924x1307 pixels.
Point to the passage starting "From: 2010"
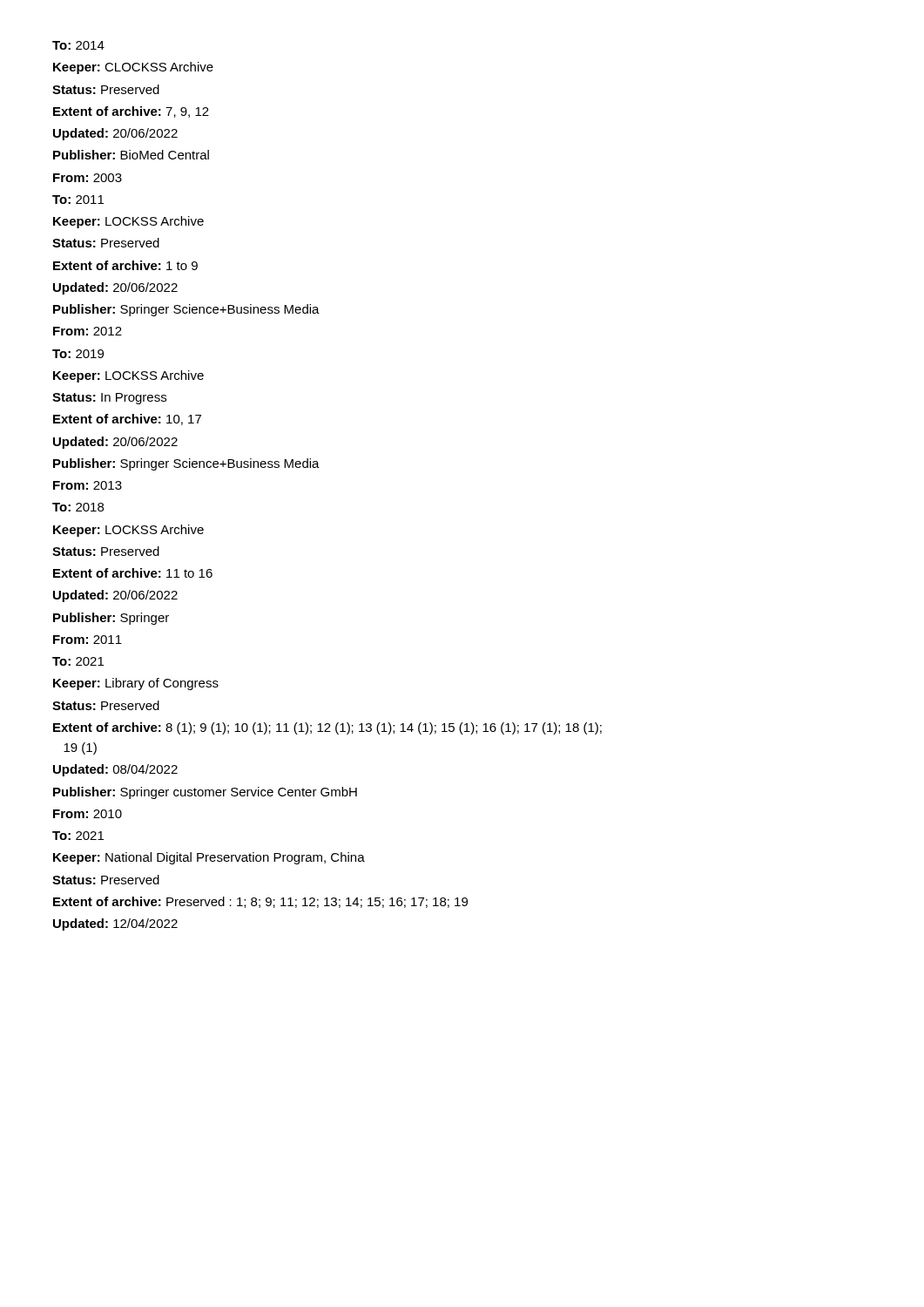(87, 813)
